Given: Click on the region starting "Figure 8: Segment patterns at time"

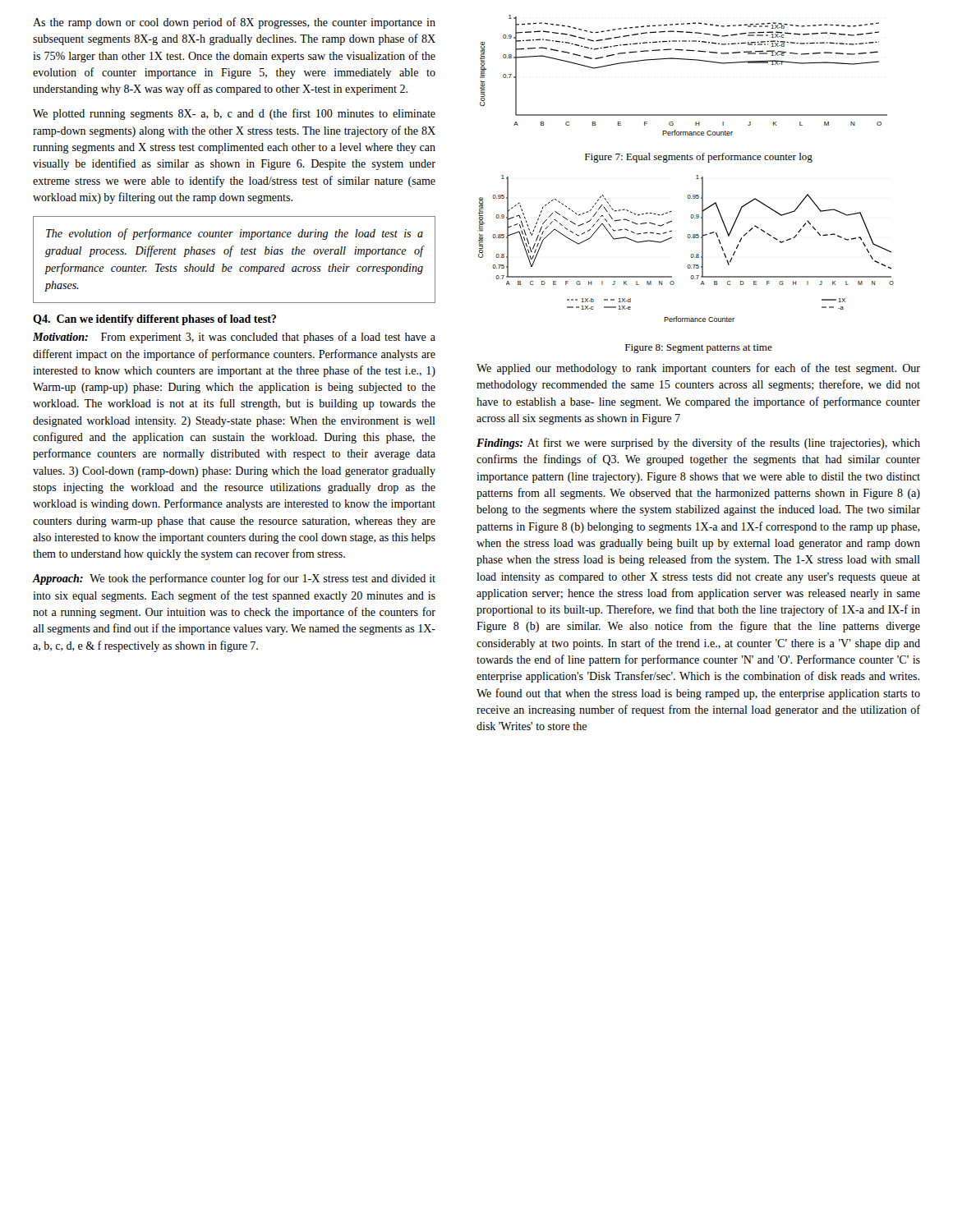Looking at the screenshot, I should pos(698,347).
